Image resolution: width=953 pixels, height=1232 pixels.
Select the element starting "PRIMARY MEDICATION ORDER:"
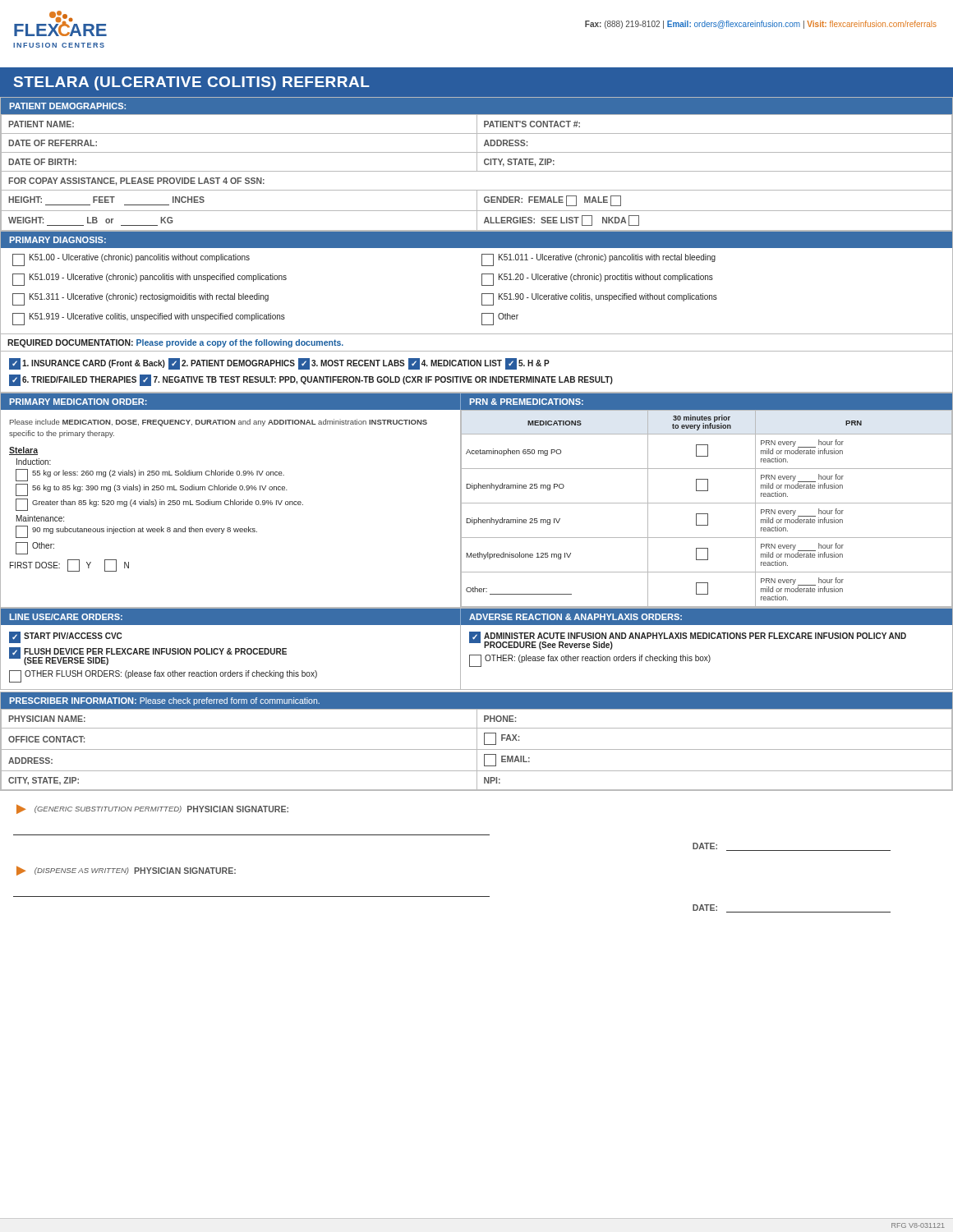point(78,402)
